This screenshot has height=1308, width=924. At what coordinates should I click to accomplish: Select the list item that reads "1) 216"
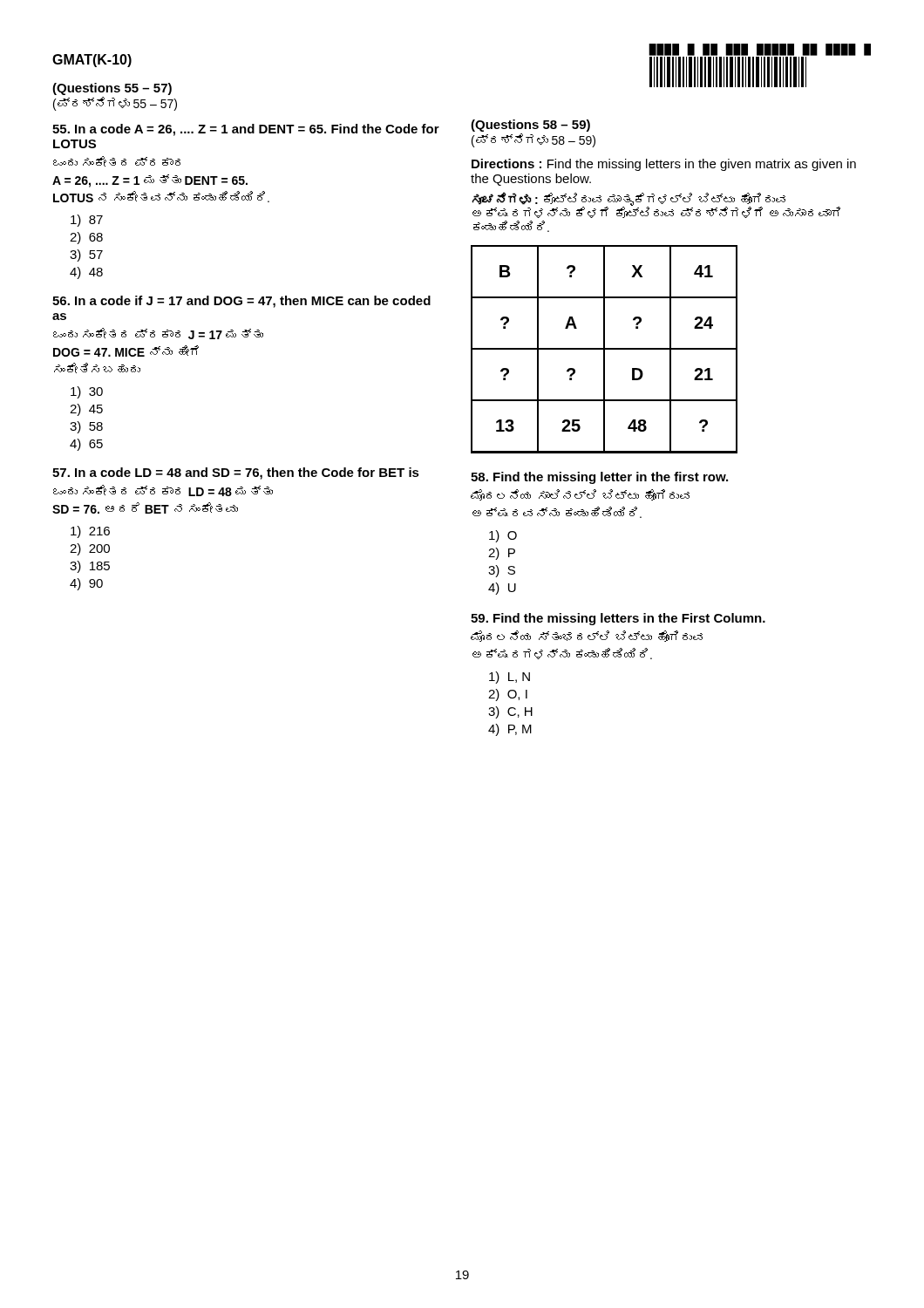pos(90,531)
